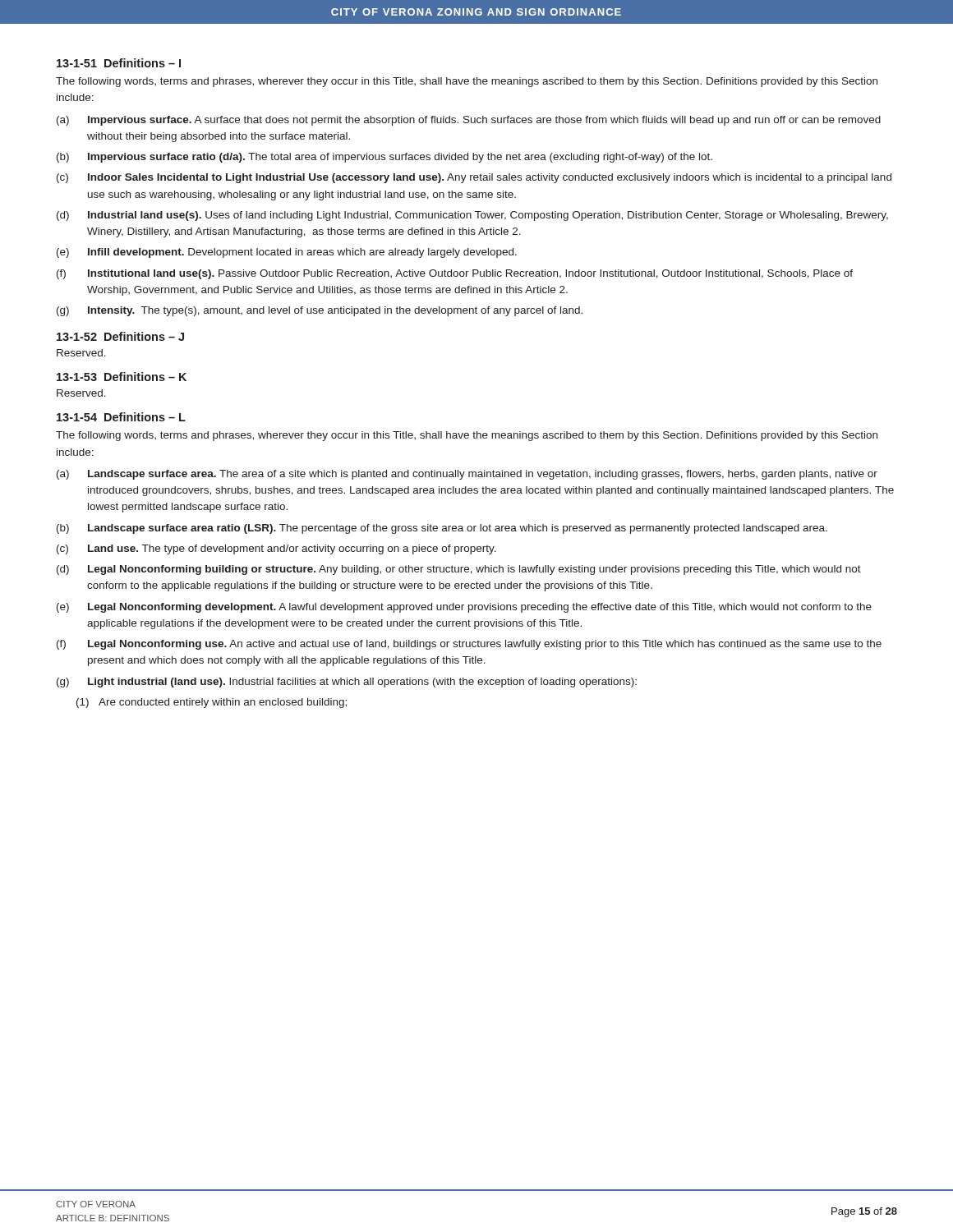Navigate to the passage starting "(c) Indoor Sales"
This screenshot has height=1232, width=953.
coord(476,186)
